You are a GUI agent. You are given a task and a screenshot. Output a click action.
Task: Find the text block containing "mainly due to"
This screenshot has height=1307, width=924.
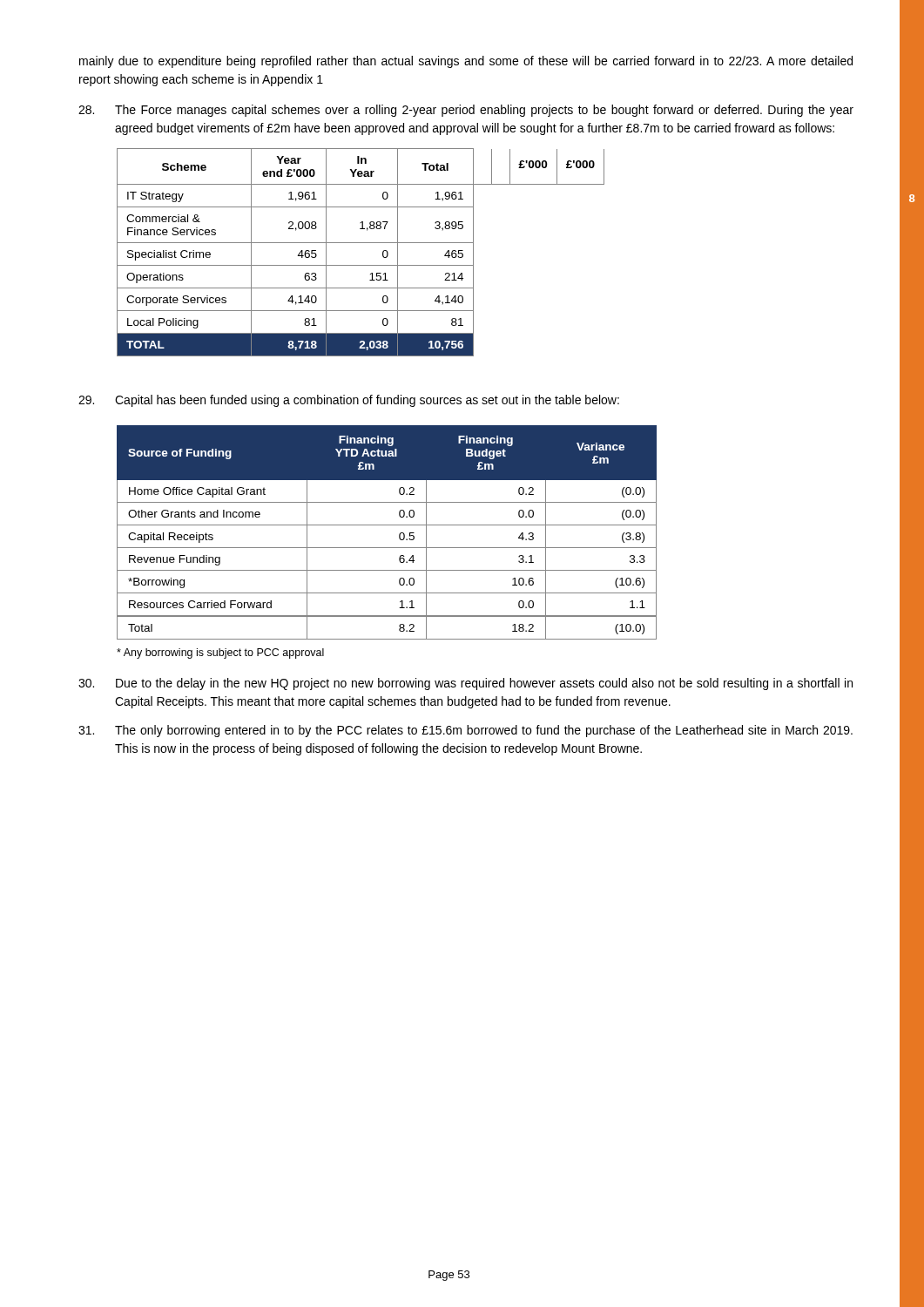(466, 70)
